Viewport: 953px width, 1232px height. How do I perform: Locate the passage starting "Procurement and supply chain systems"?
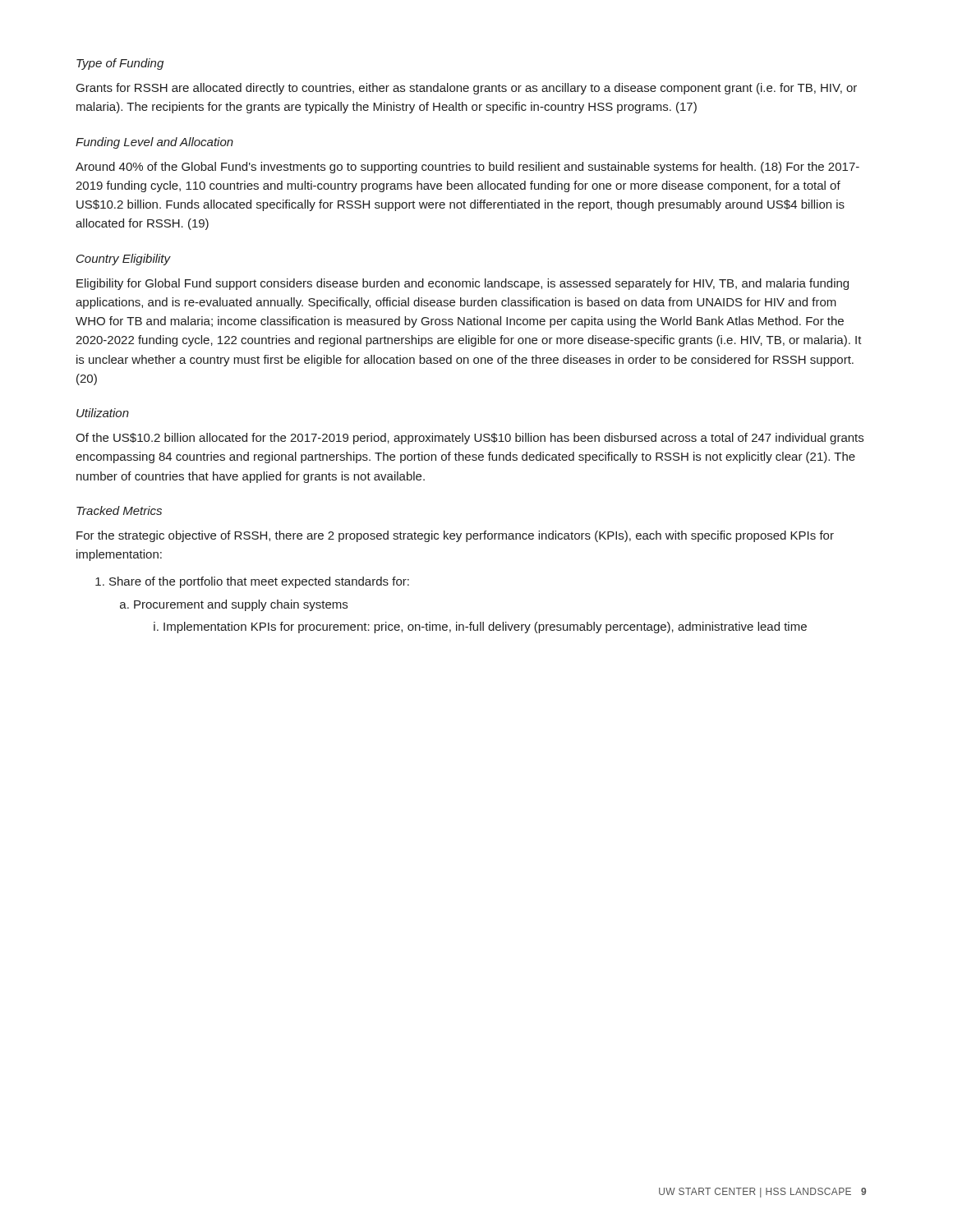coord(234,605)
